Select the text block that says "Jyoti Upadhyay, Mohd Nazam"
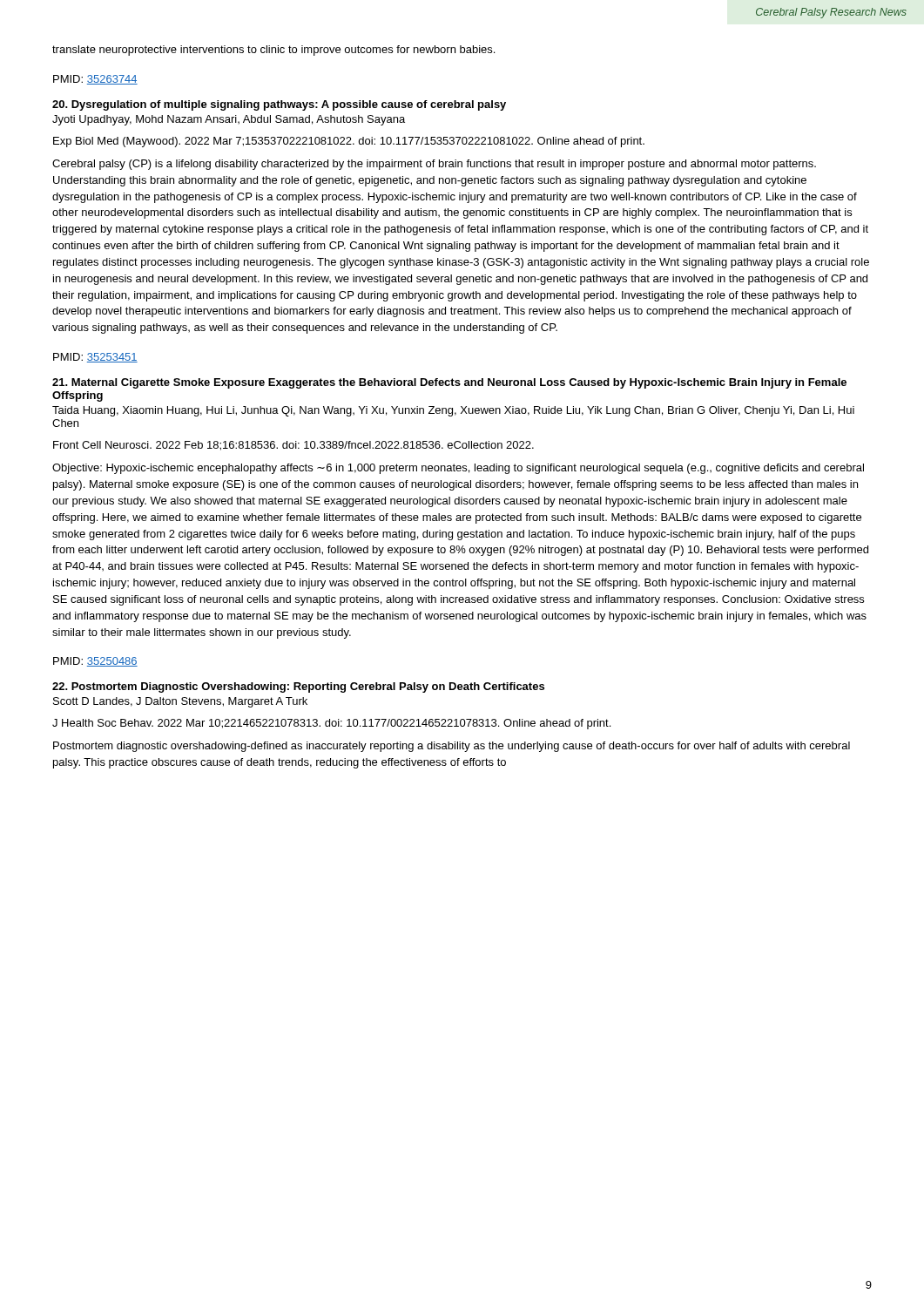The image size is (924, 1307). tap(229, 119)
